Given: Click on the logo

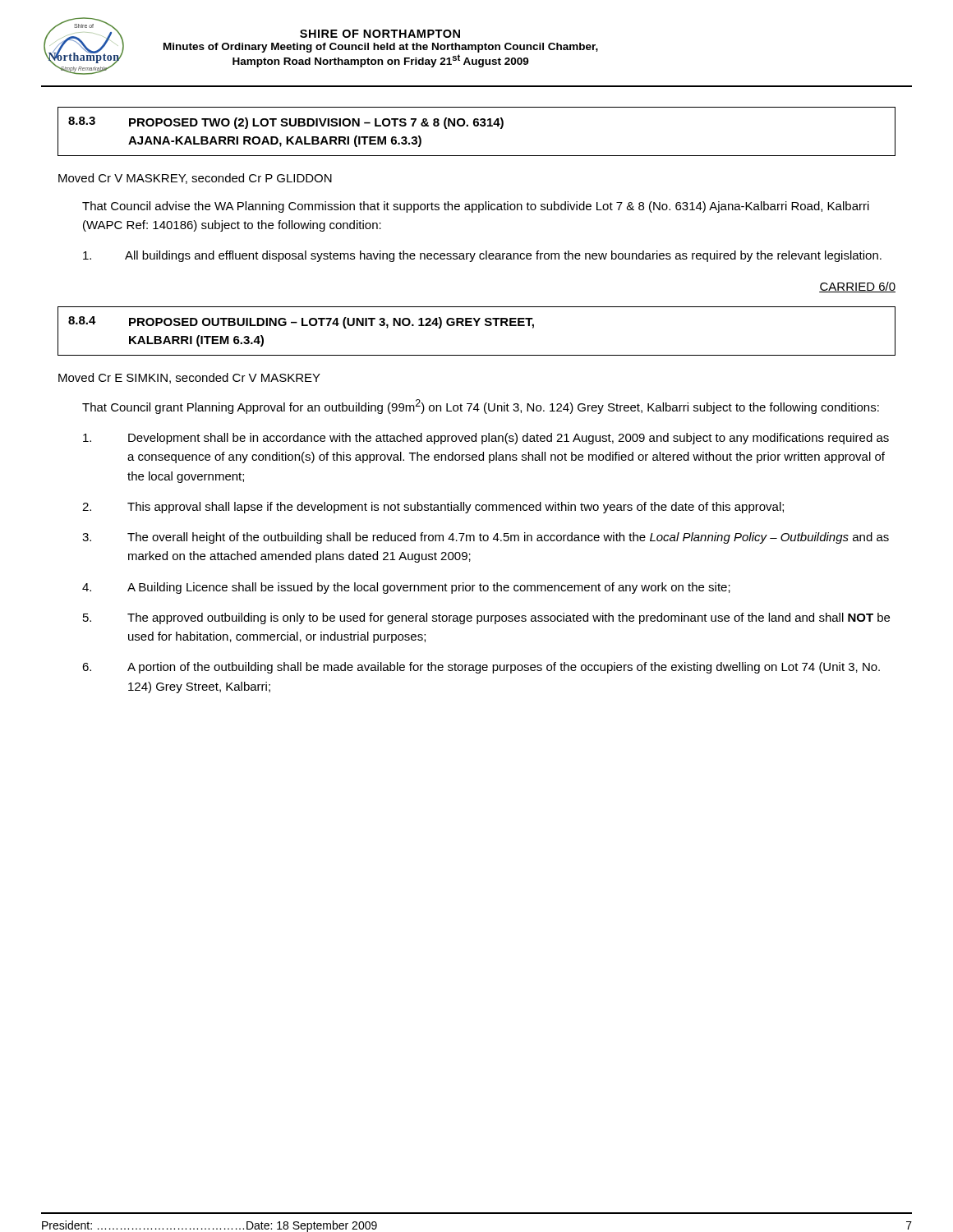Looking at the screenshot, I should 94,47.
